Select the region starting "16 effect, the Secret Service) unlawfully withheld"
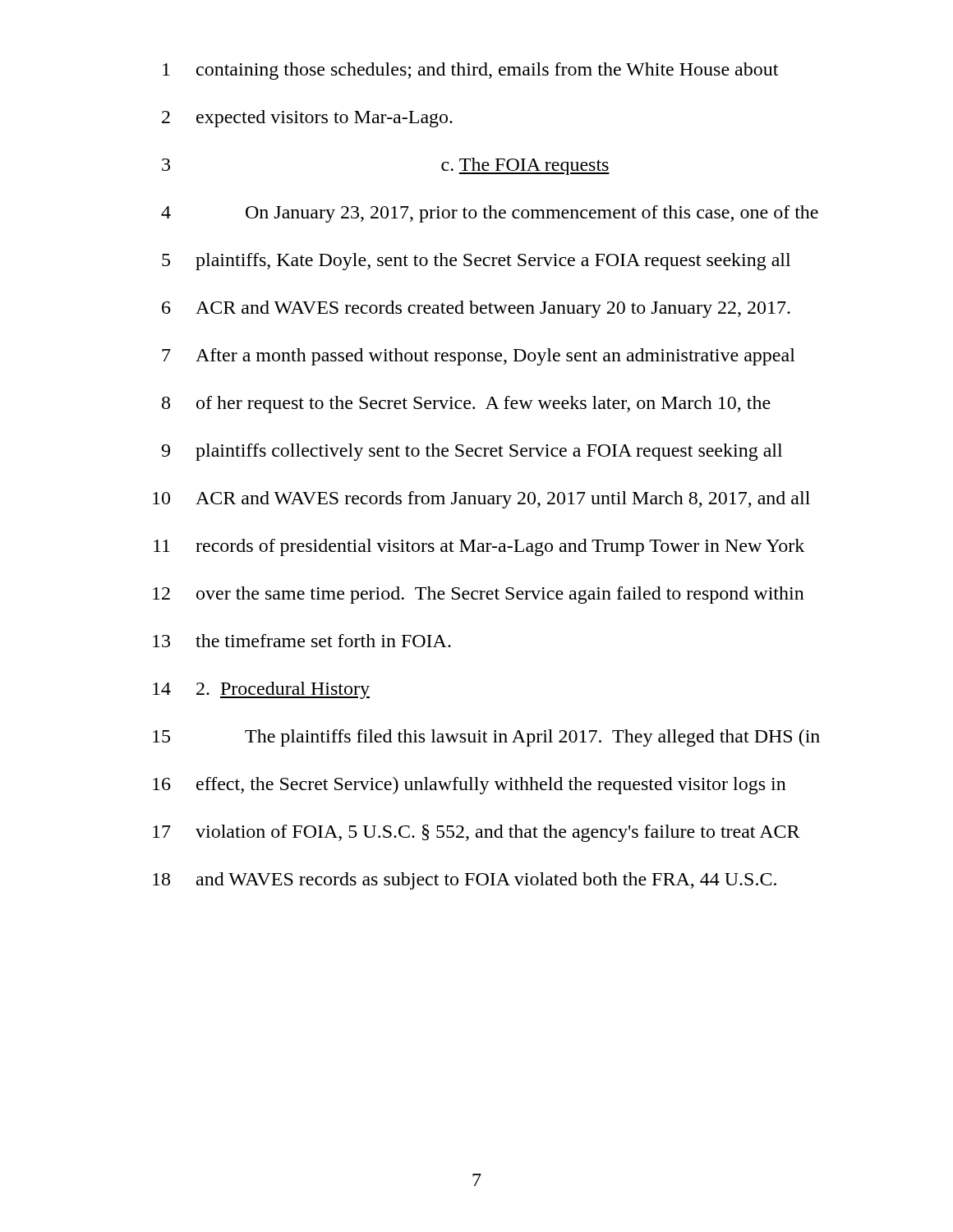This screenshot has height=1232, width=953. click(x=493, y=783)
